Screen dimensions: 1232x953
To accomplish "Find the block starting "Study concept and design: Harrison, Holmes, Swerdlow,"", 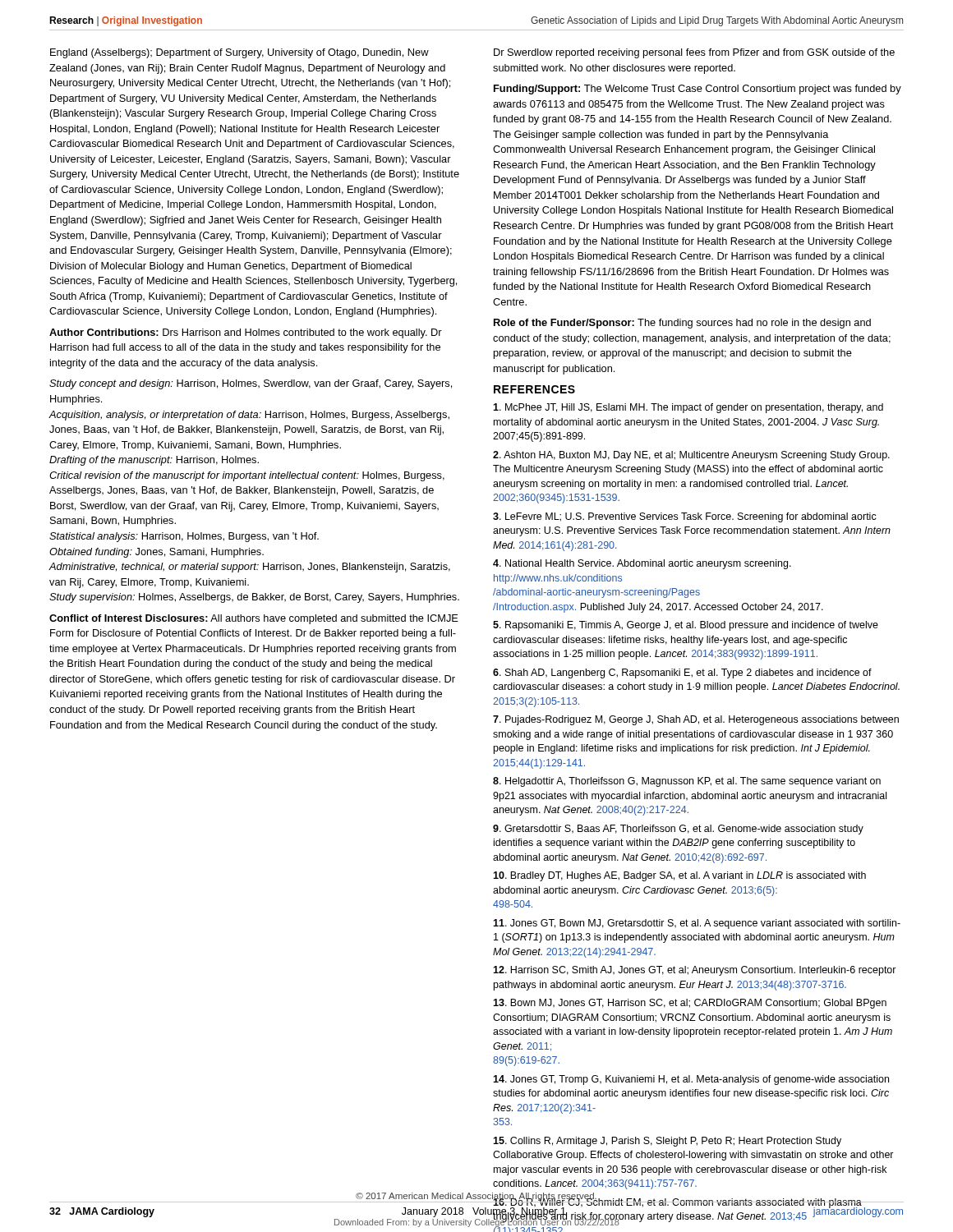I will coord(255,491).
